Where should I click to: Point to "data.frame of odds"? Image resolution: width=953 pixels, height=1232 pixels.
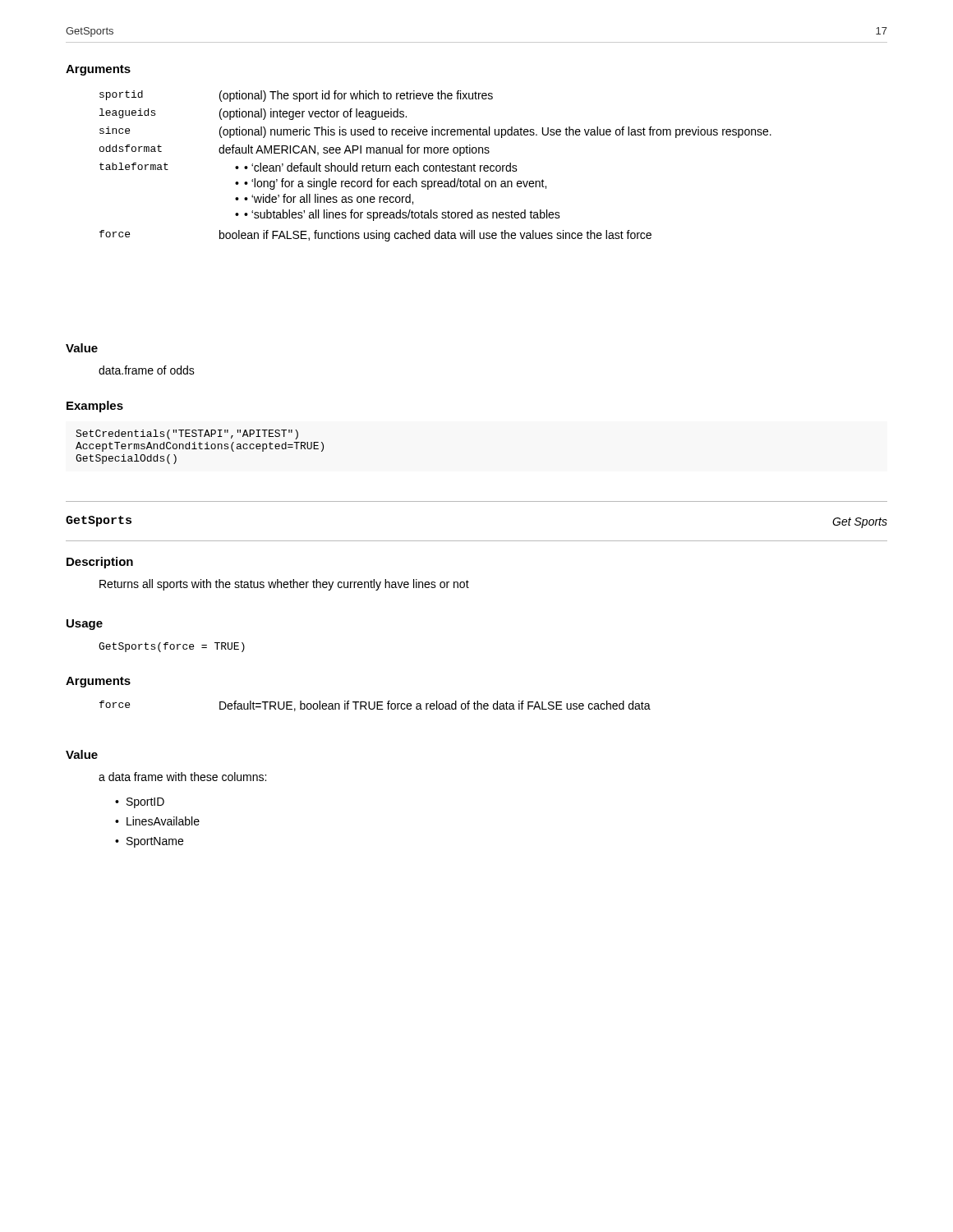[147, 370]
